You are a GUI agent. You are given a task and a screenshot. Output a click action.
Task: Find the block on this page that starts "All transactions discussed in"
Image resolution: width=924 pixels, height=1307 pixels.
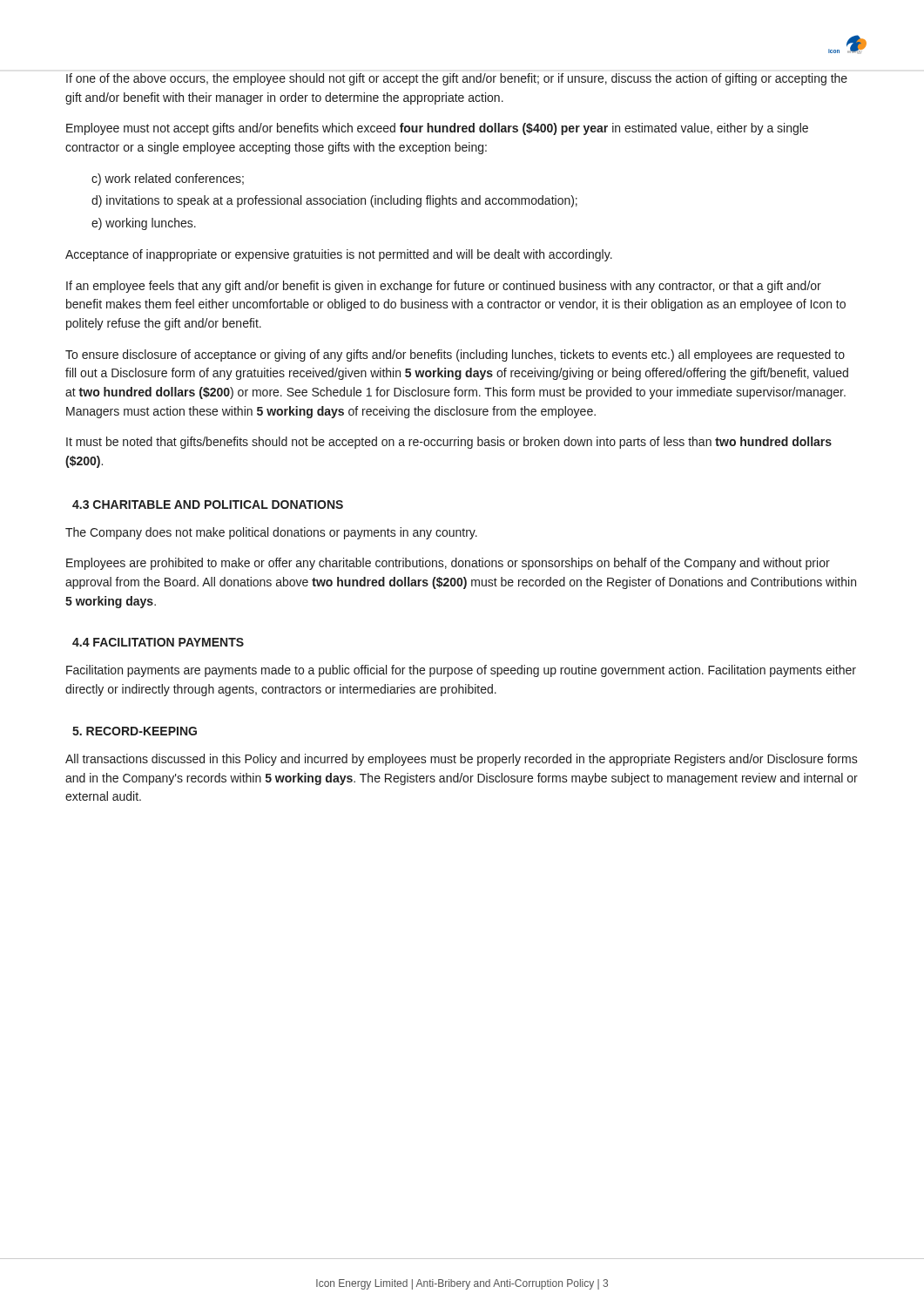[x=461, y=778]
